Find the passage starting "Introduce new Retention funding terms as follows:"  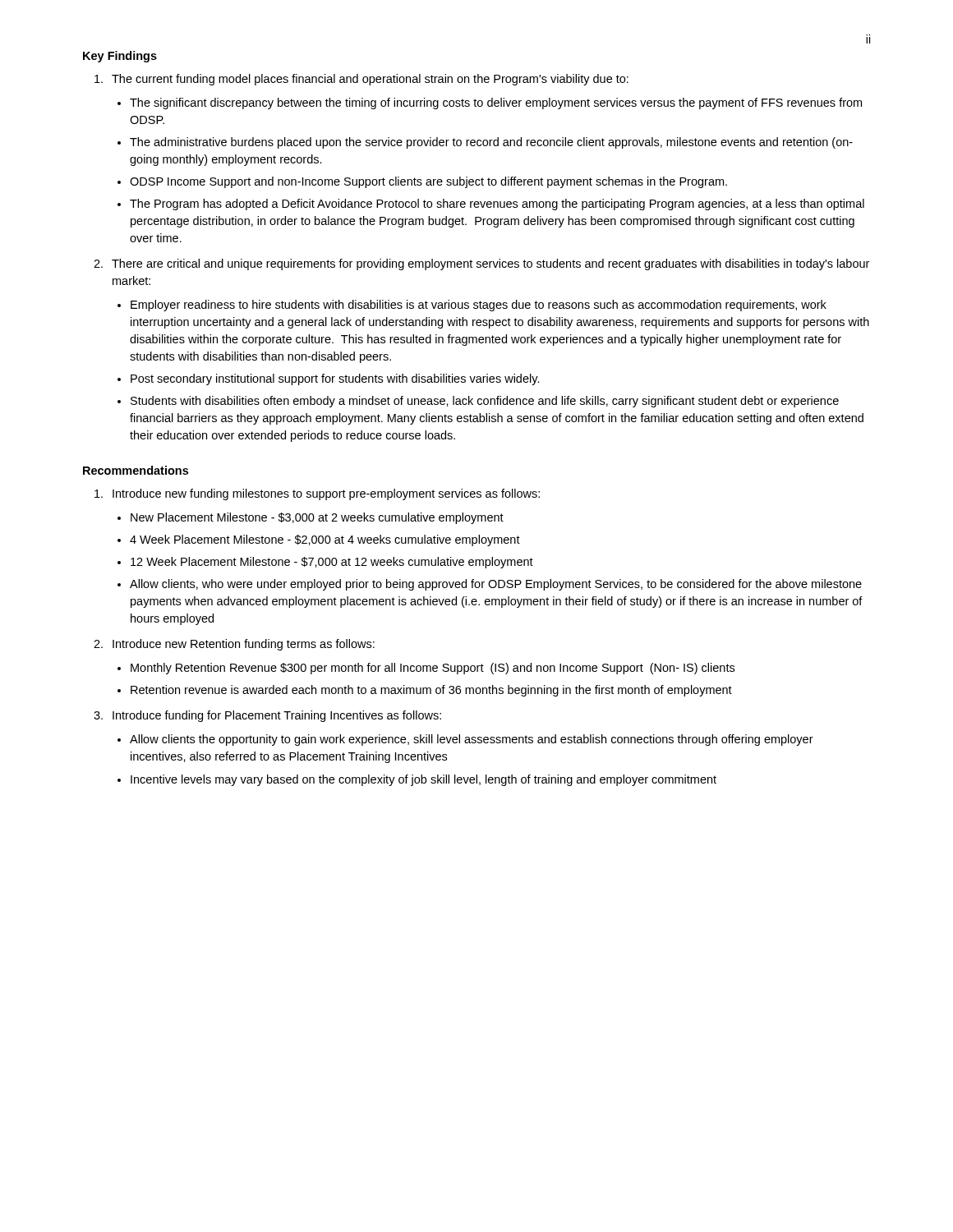click(x=491, y=668)
